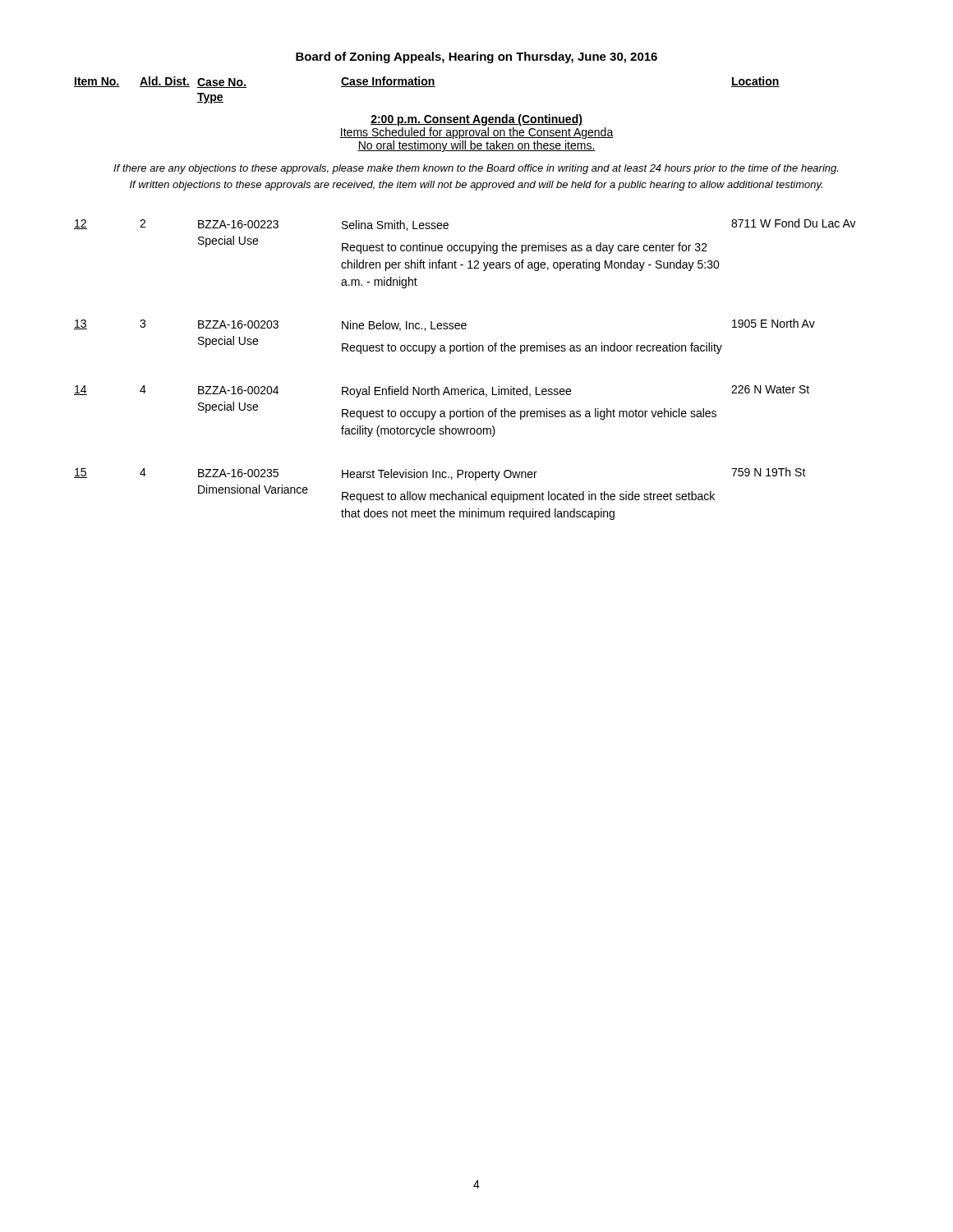
Task: Locate the block starting "15 4 BZZA-16-00235Dimensional Variance Hearst"
Action: [x=476, y=494]
